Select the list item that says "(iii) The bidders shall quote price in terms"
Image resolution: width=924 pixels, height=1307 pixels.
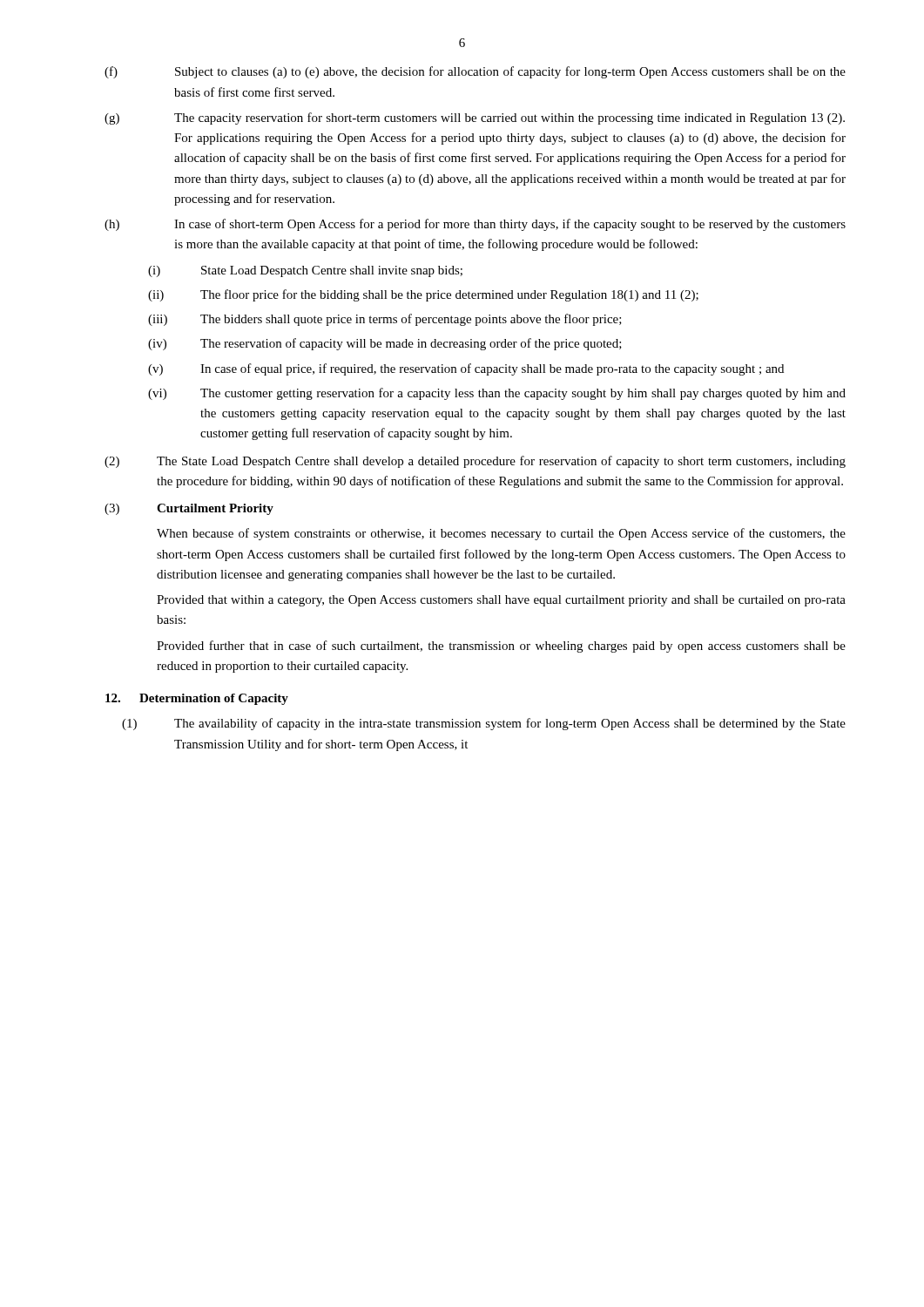[497, 319]
